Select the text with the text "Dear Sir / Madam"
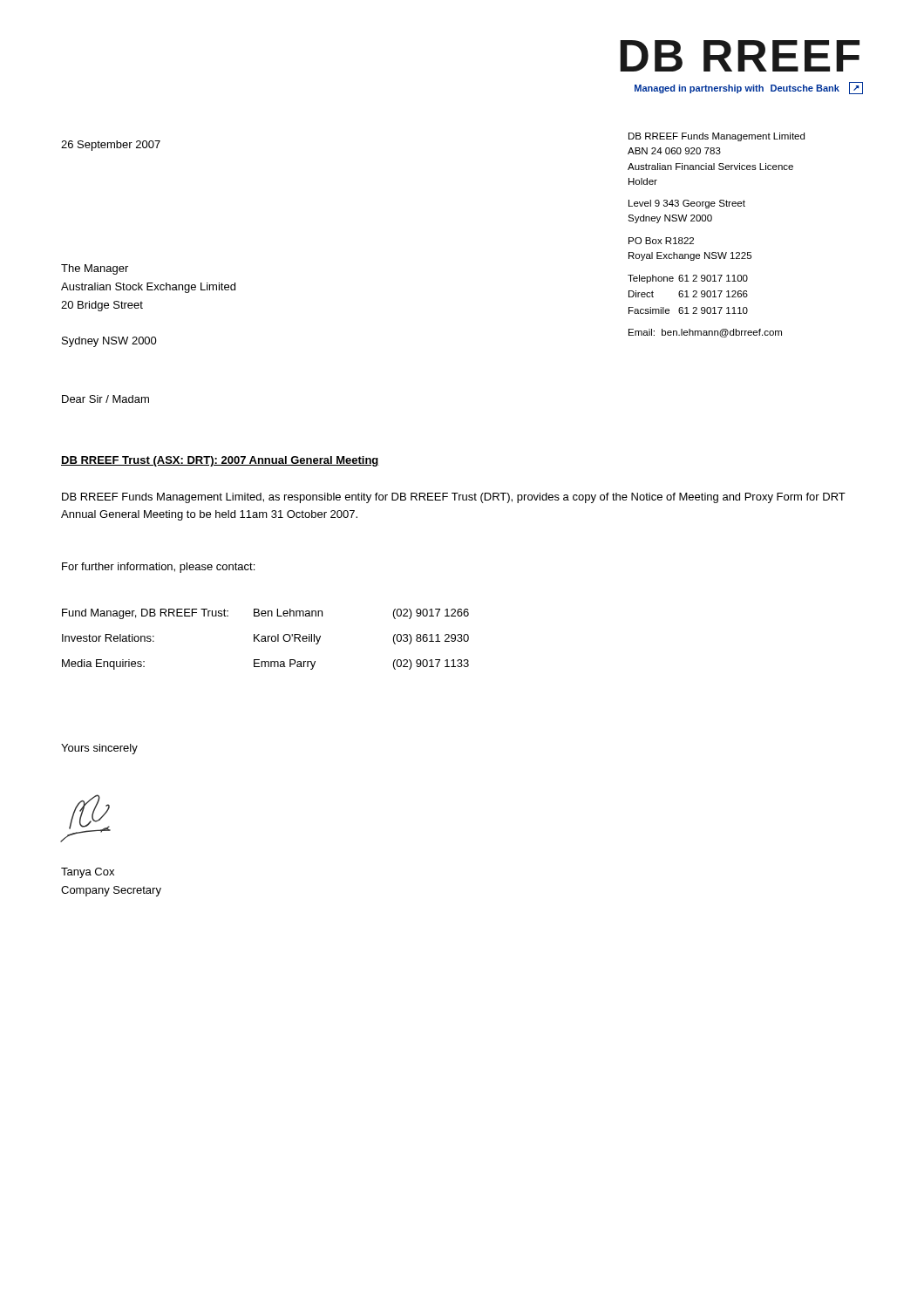Viewport: 924px width, 1308px height. pyautogui.click(x=105, y=399)
